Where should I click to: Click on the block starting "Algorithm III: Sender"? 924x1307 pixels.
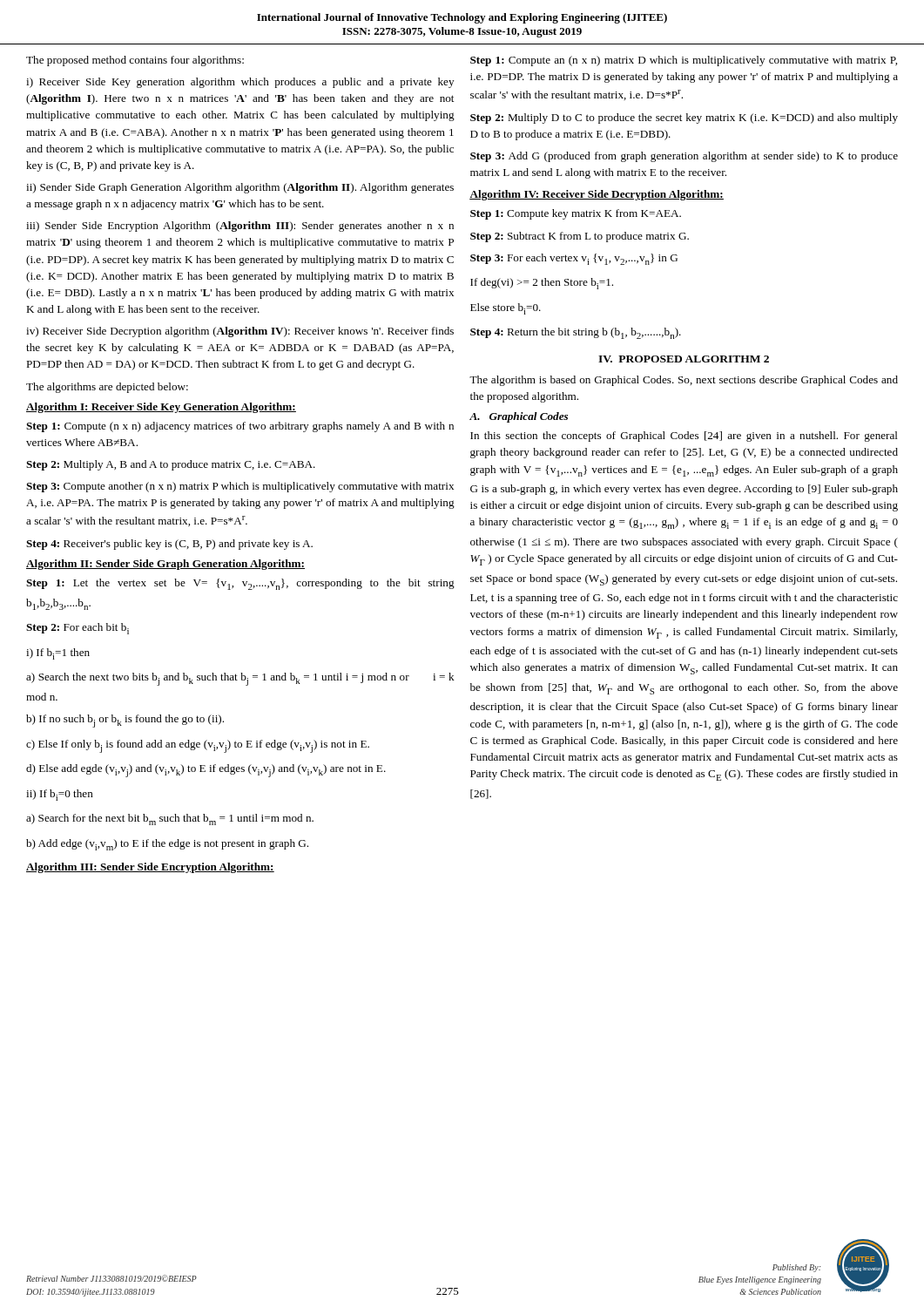pos(150,866)
